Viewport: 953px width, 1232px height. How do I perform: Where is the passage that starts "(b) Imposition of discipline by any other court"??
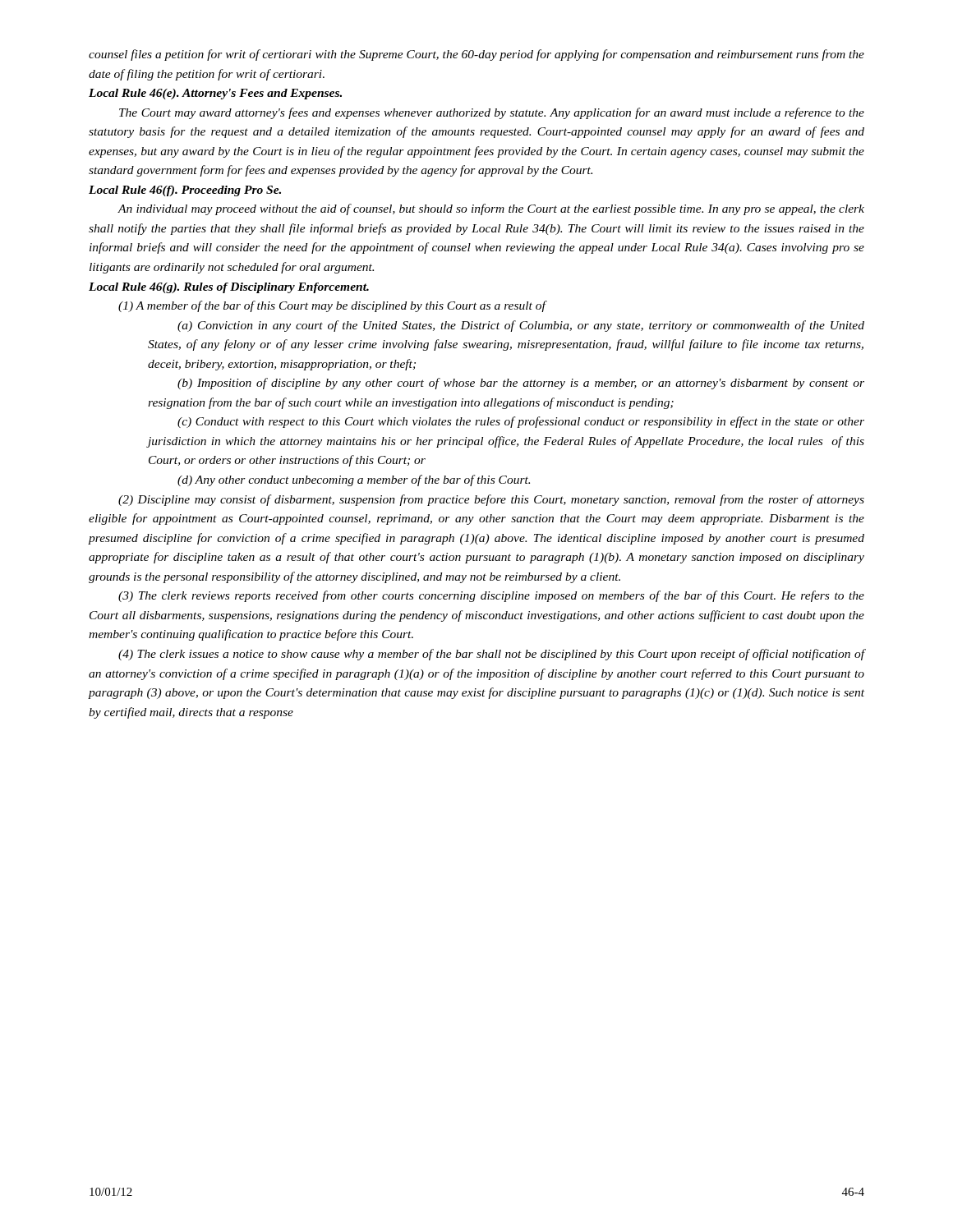[506, 393]
